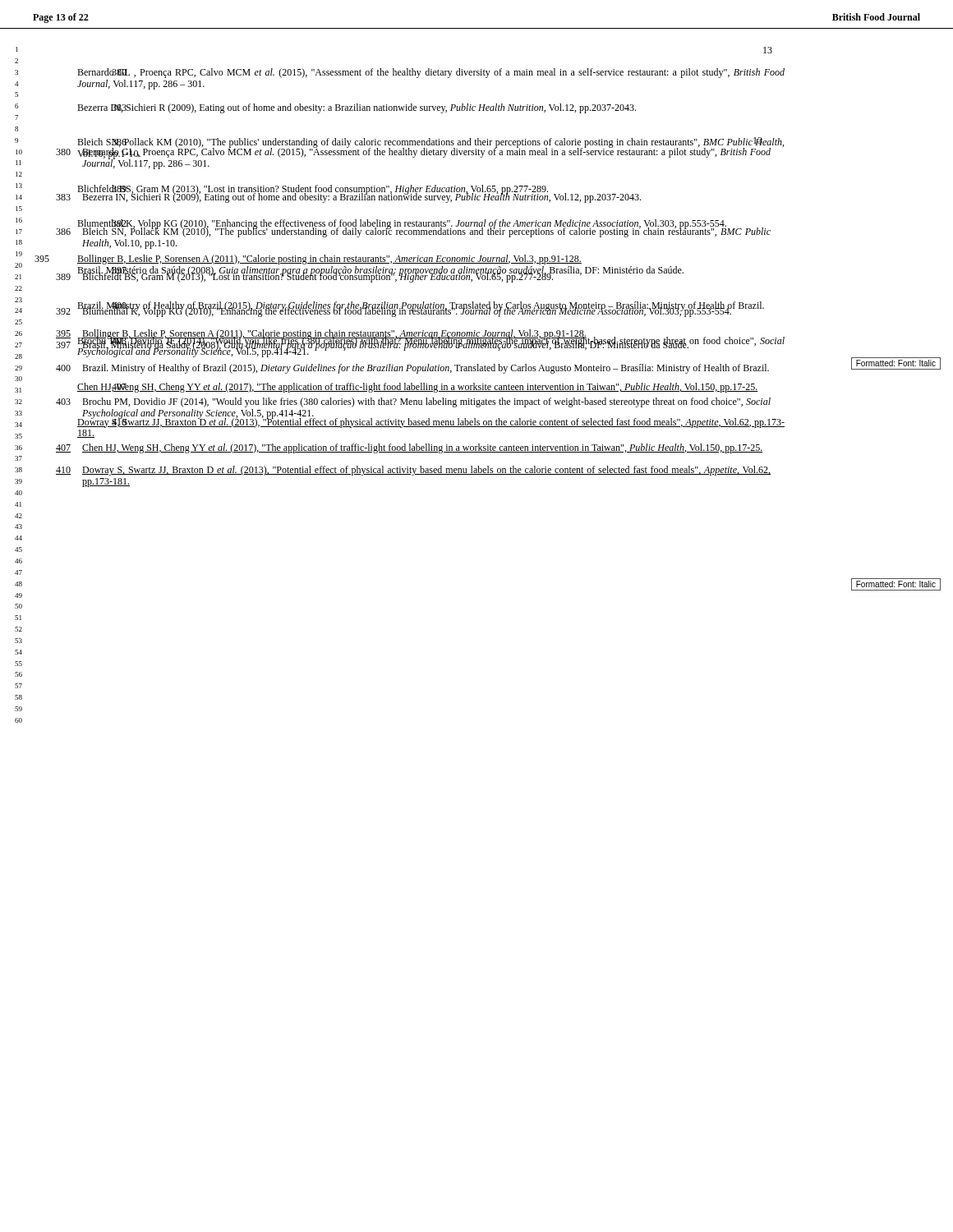Find the block on this page that starts "397 Brasil. Ministério da Saúde (2008),"

click(x=431, y=271)
